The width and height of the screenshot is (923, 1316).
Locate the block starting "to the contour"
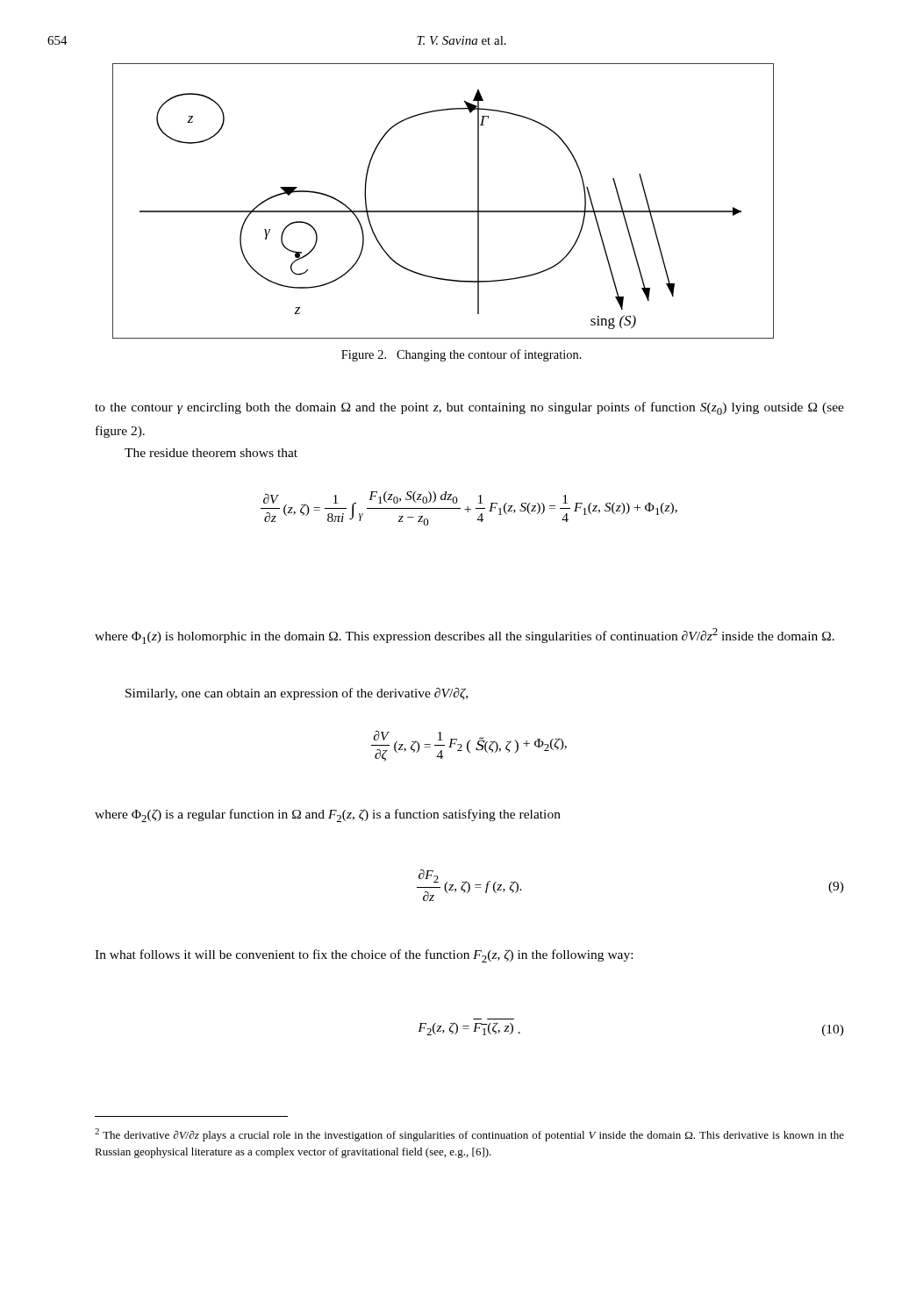469,418
